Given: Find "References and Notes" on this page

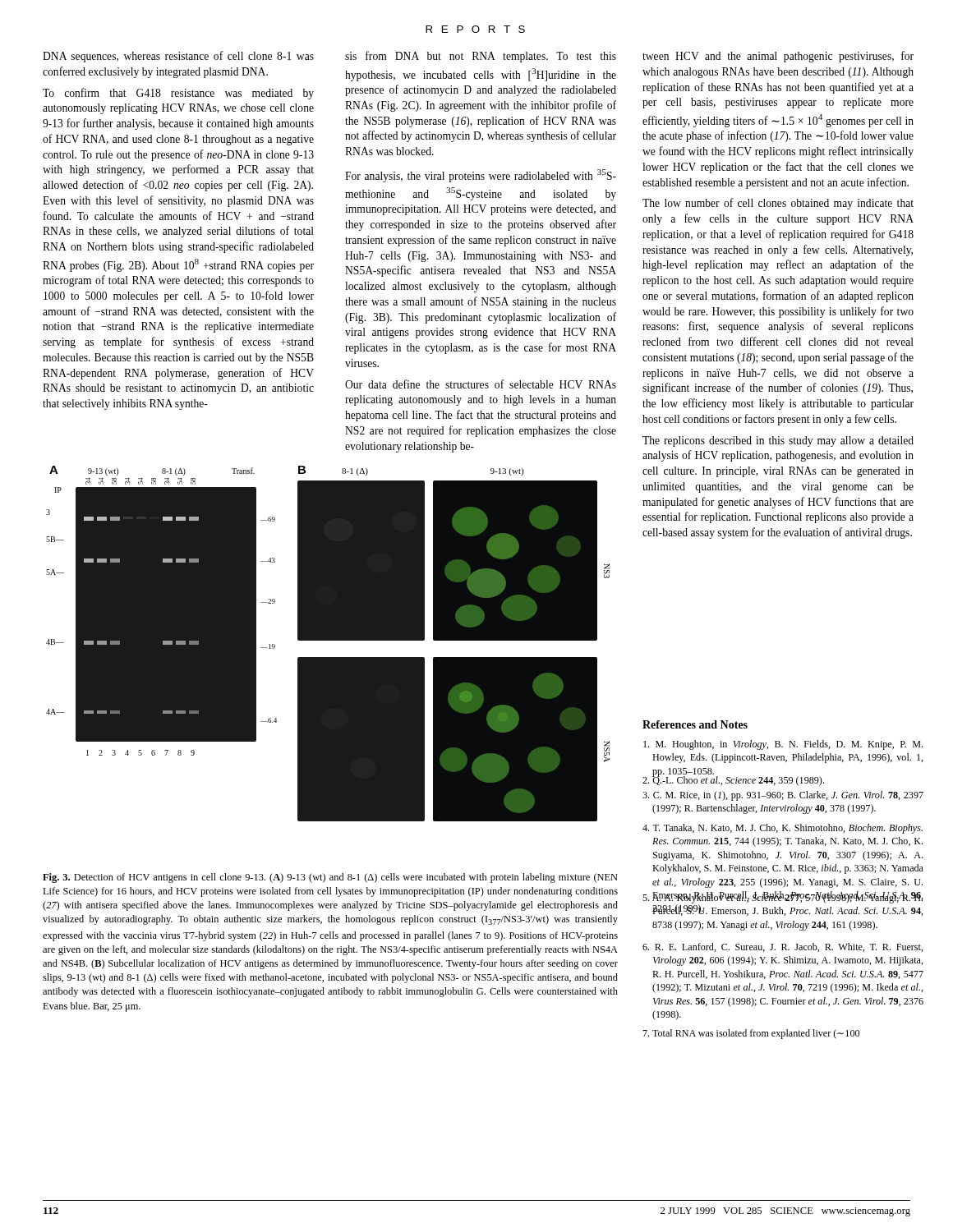Looking at the screenshot, I should coord(695,725).
